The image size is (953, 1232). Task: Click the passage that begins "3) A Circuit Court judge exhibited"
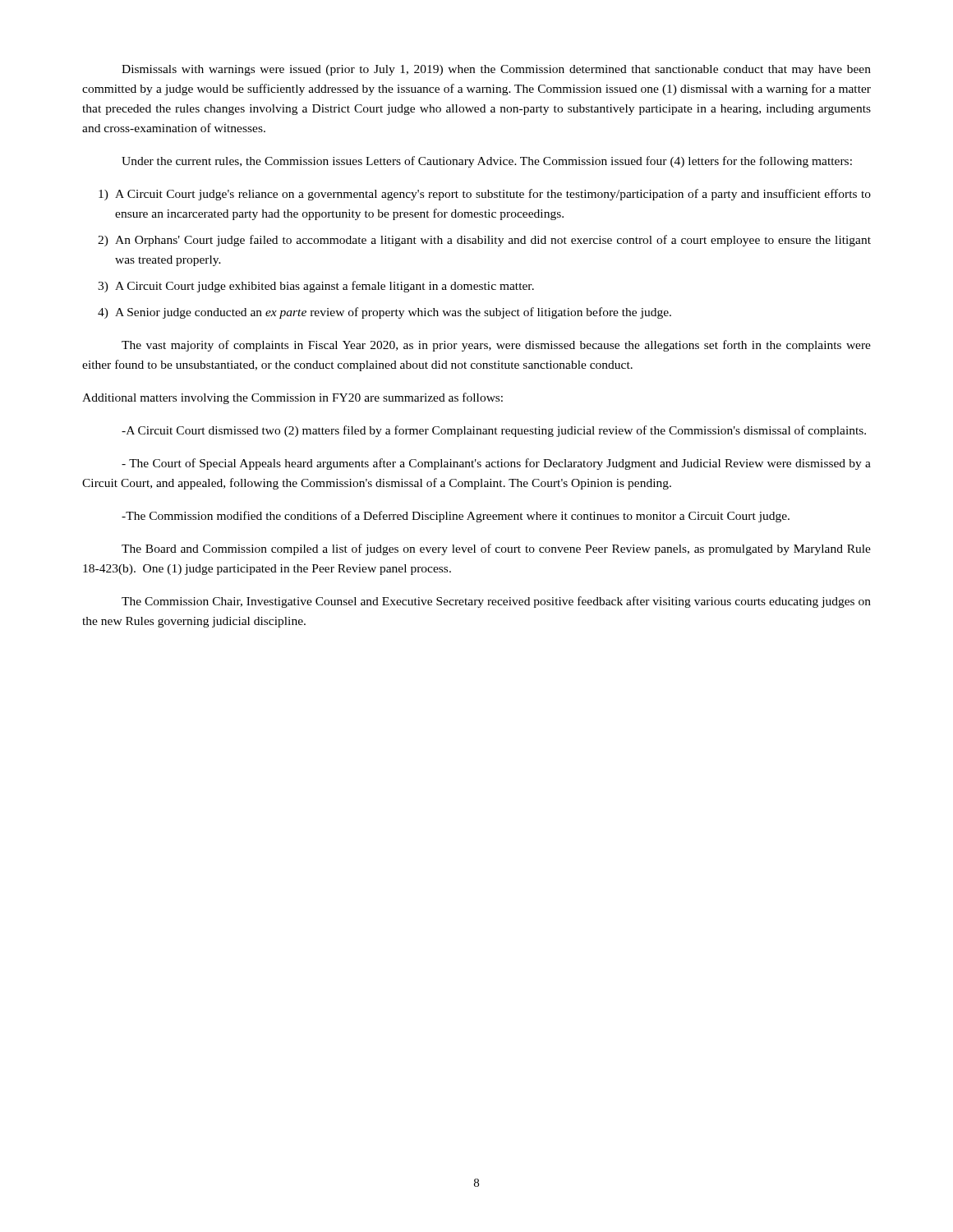(x=476, y=286)
